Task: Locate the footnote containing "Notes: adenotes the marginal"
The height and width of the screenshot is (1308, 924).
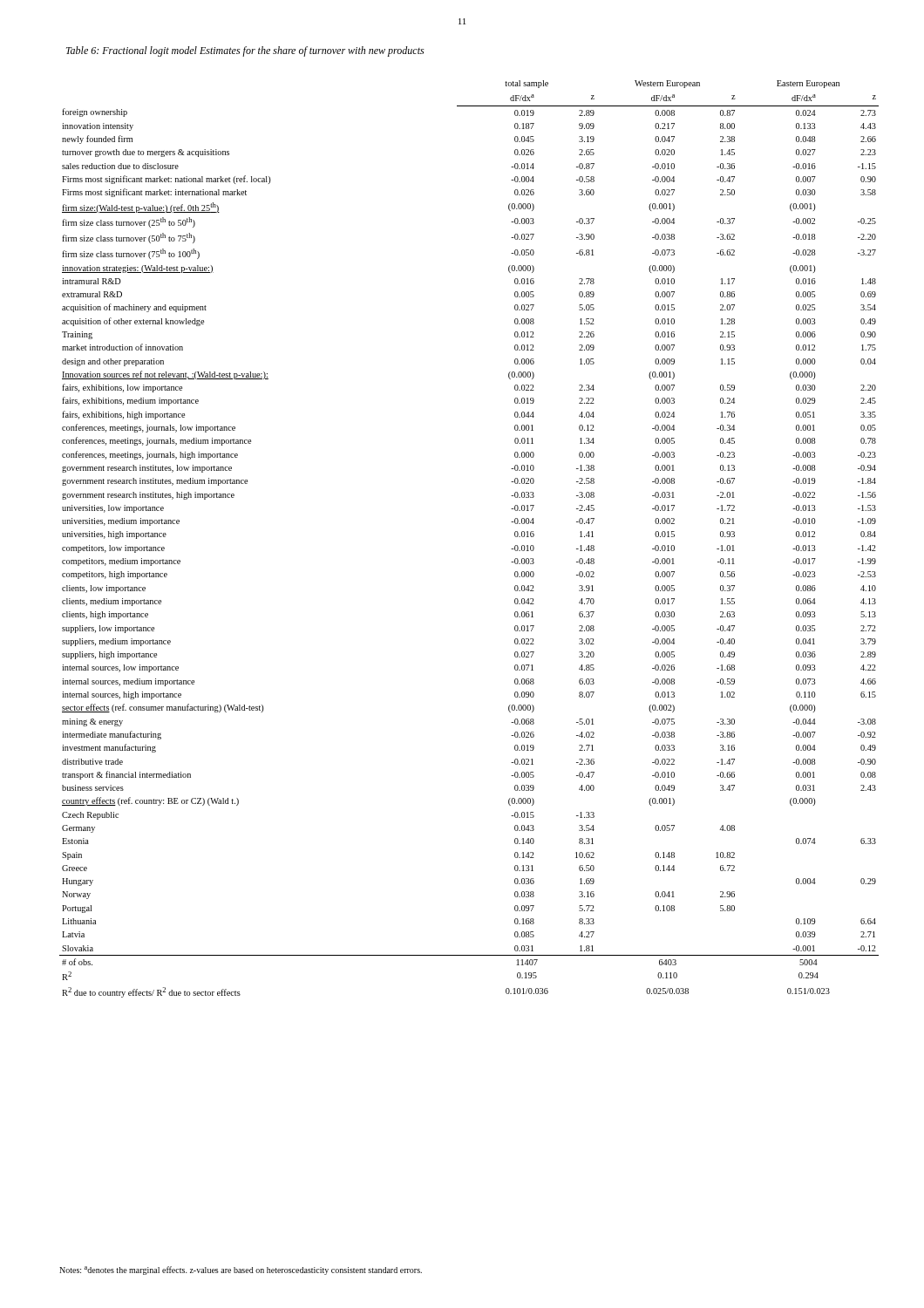Action: (241, 1269)
